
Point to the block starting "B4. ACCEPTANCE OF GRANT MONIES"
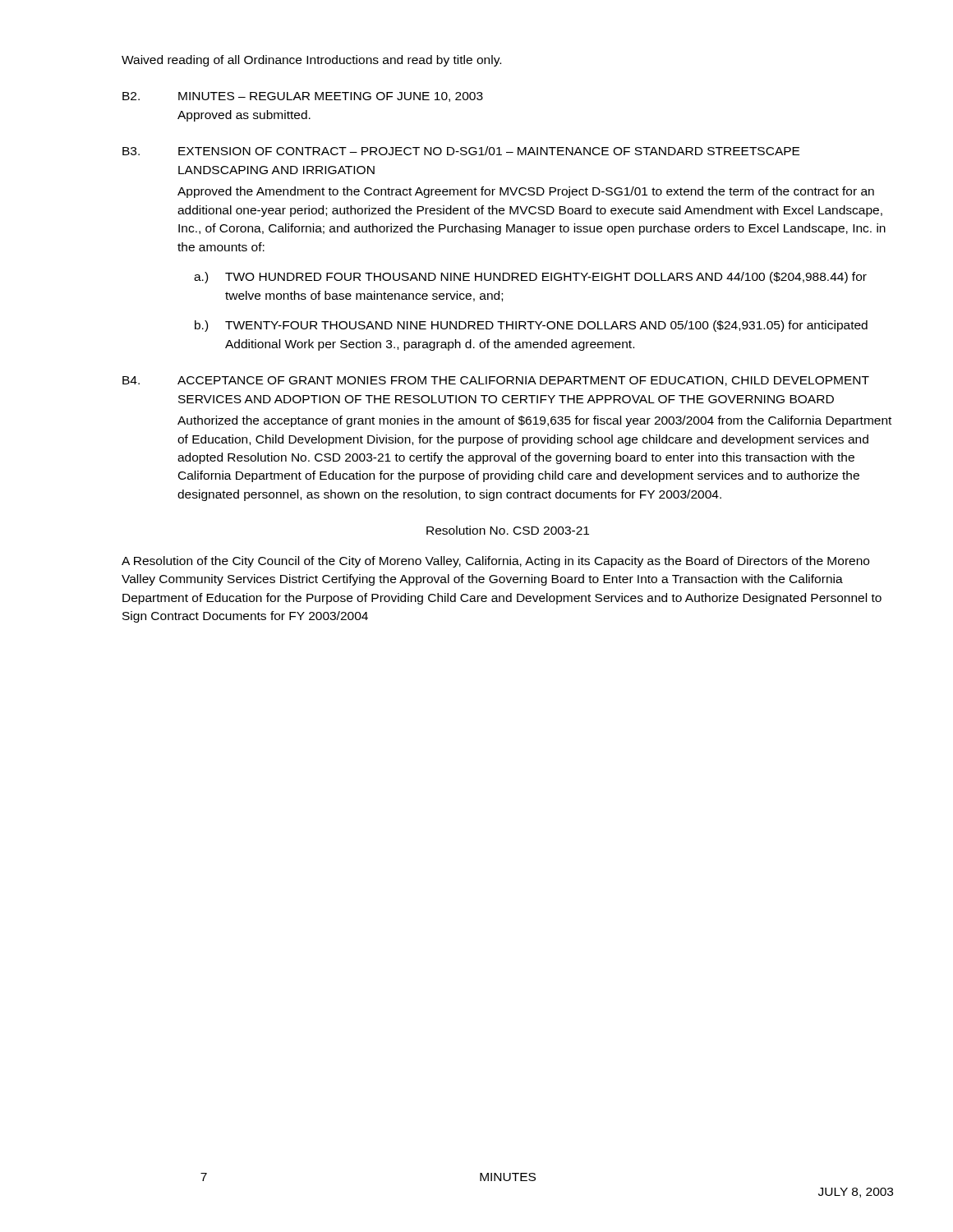tap(508, 438)
